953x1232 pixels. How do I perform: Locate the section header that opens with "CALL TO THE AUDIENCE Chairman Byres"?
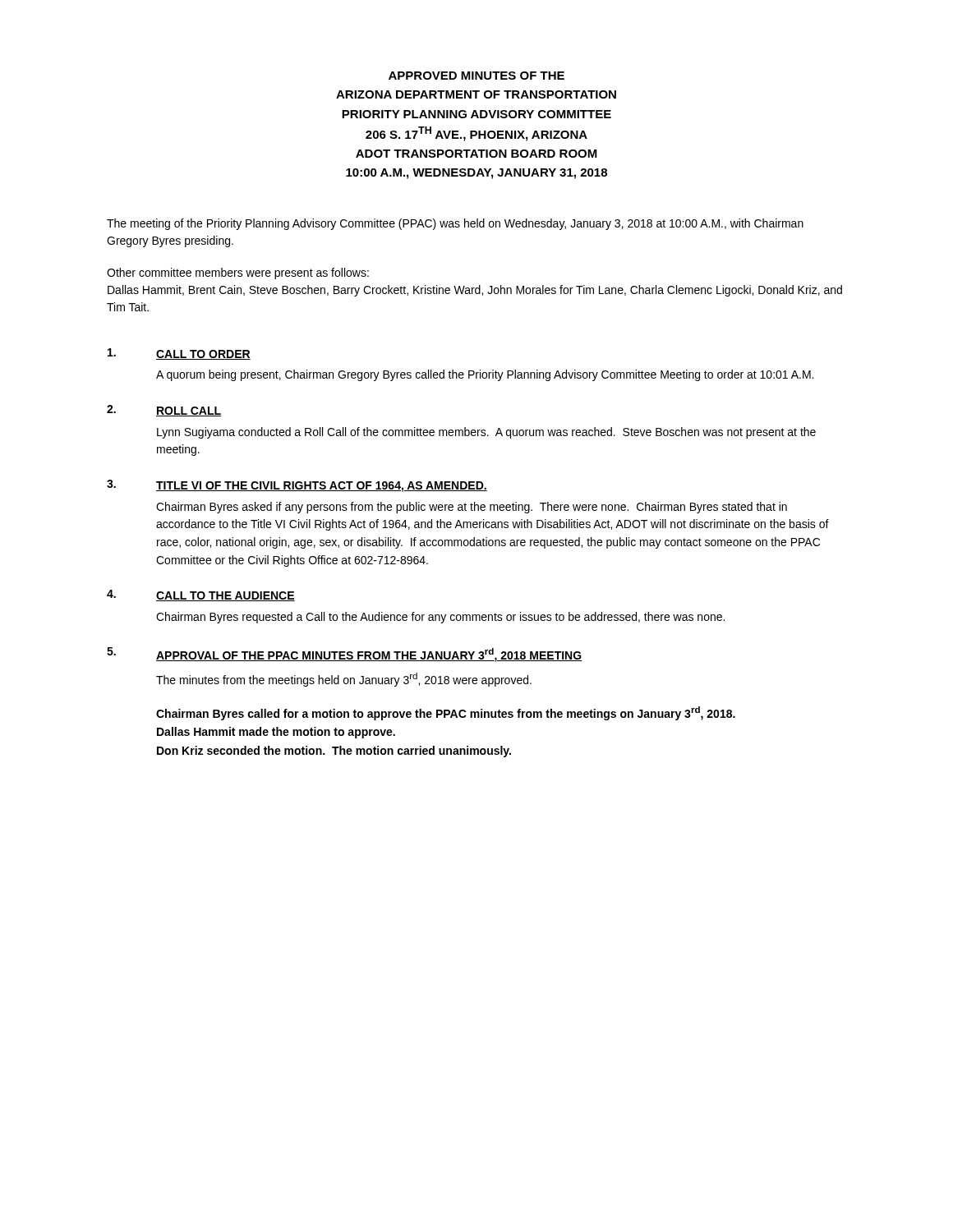coord(501,607)
